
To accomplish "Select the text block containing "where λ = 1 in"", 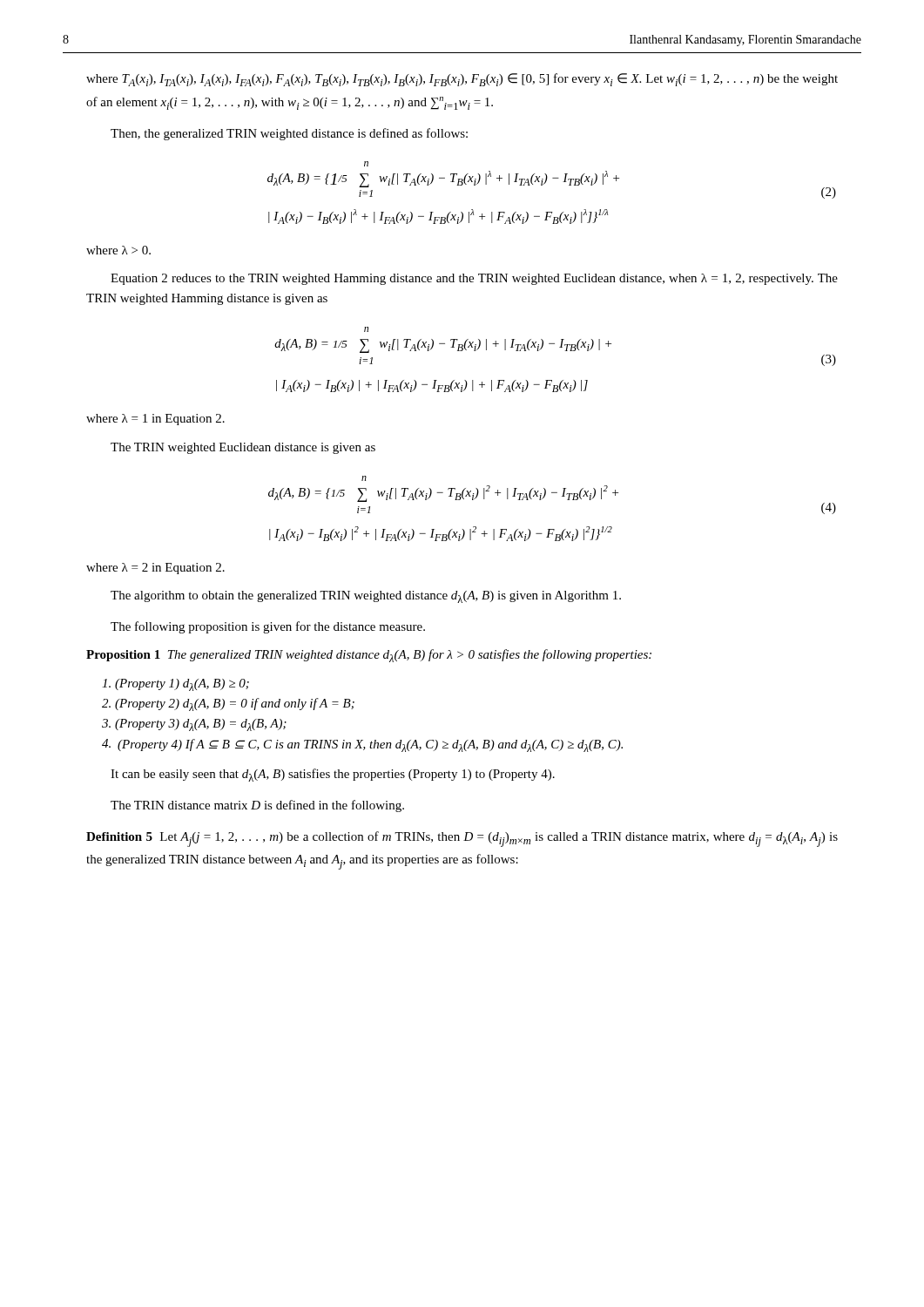I will click(155, 420).
